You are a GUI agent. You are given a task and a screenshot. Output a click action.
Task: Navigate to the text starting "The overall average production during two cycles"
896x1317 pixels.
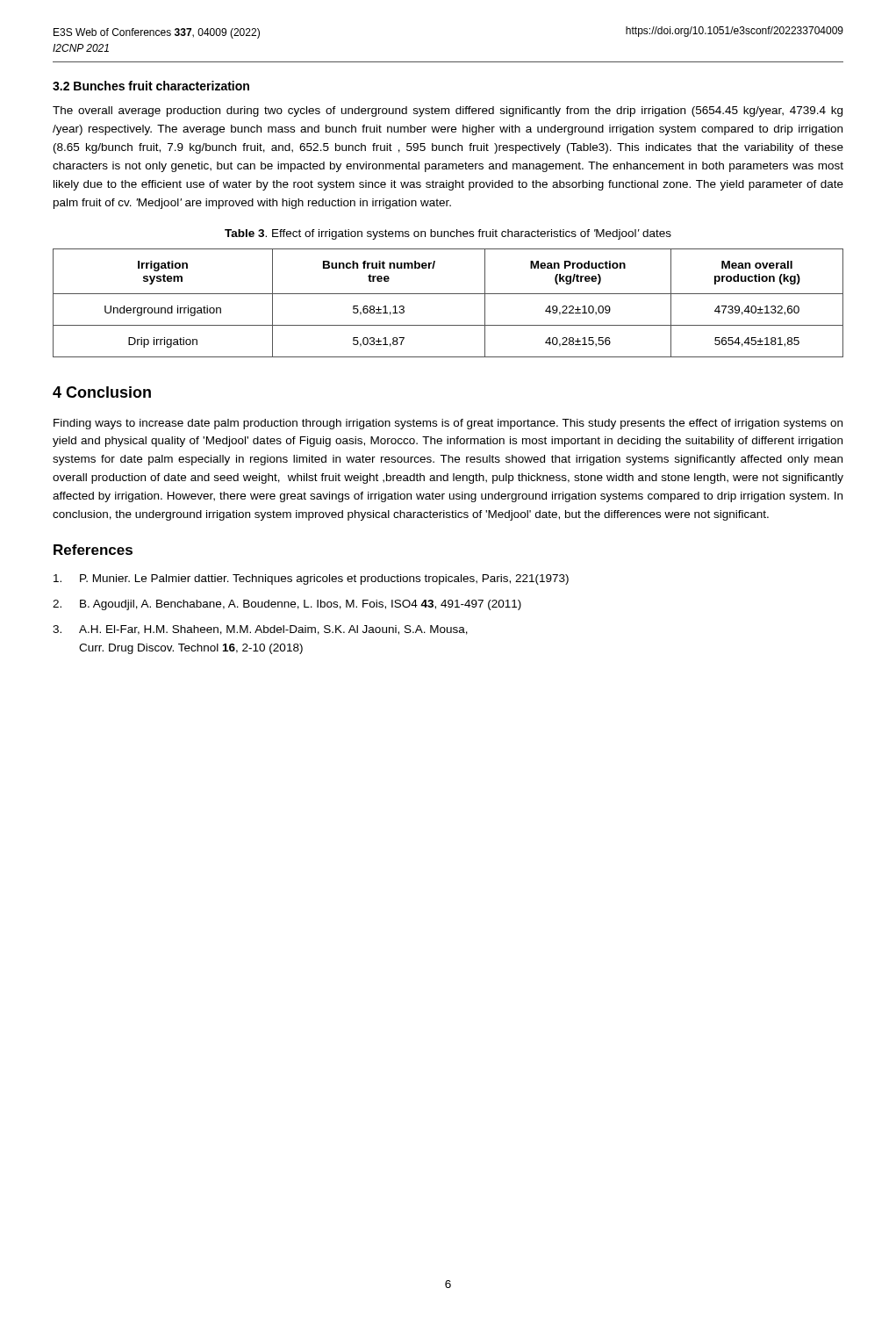(x=448, y=156)
